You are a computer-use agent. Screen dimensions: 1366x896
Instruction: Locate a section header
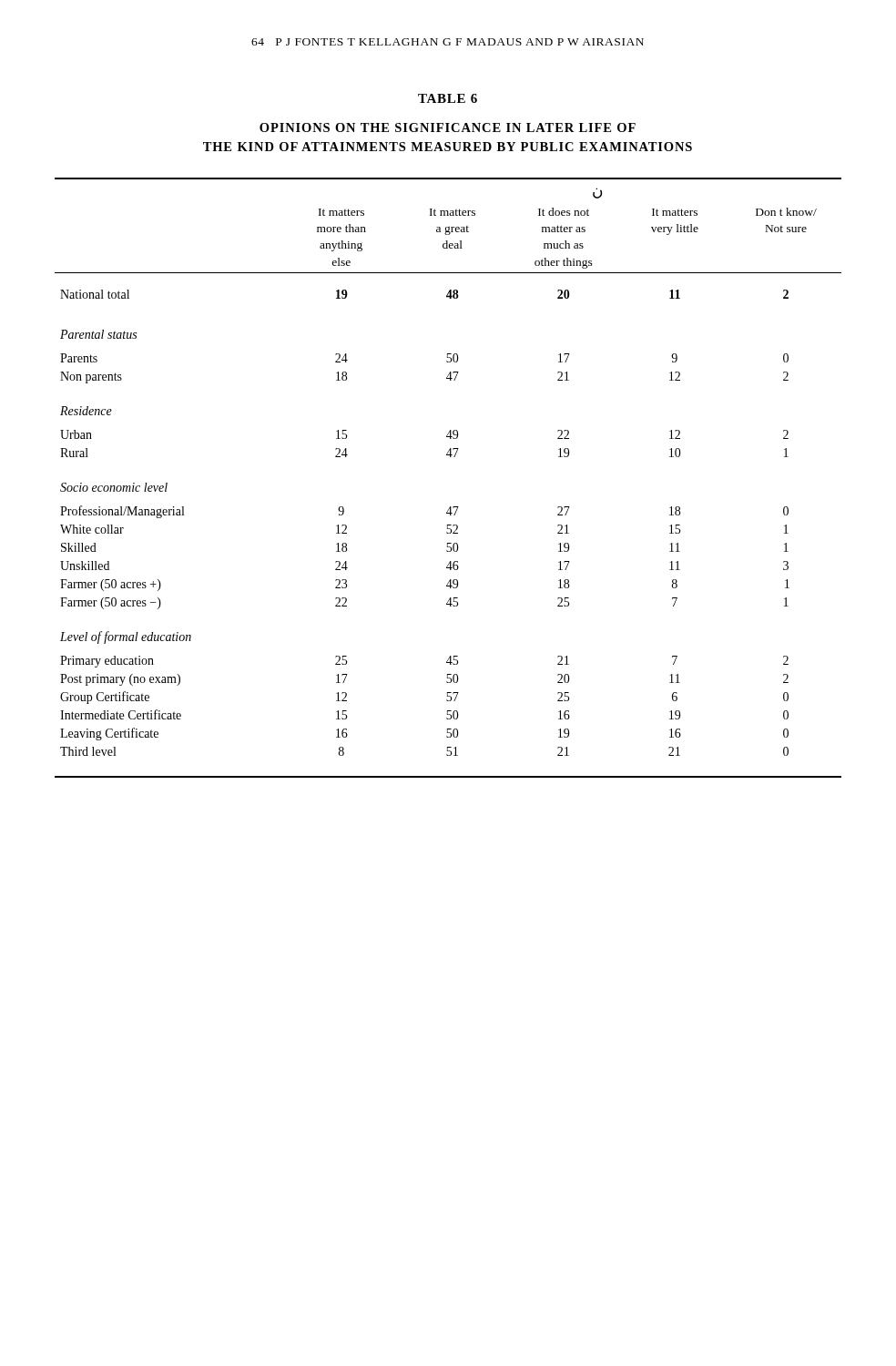tap(448, 98)
